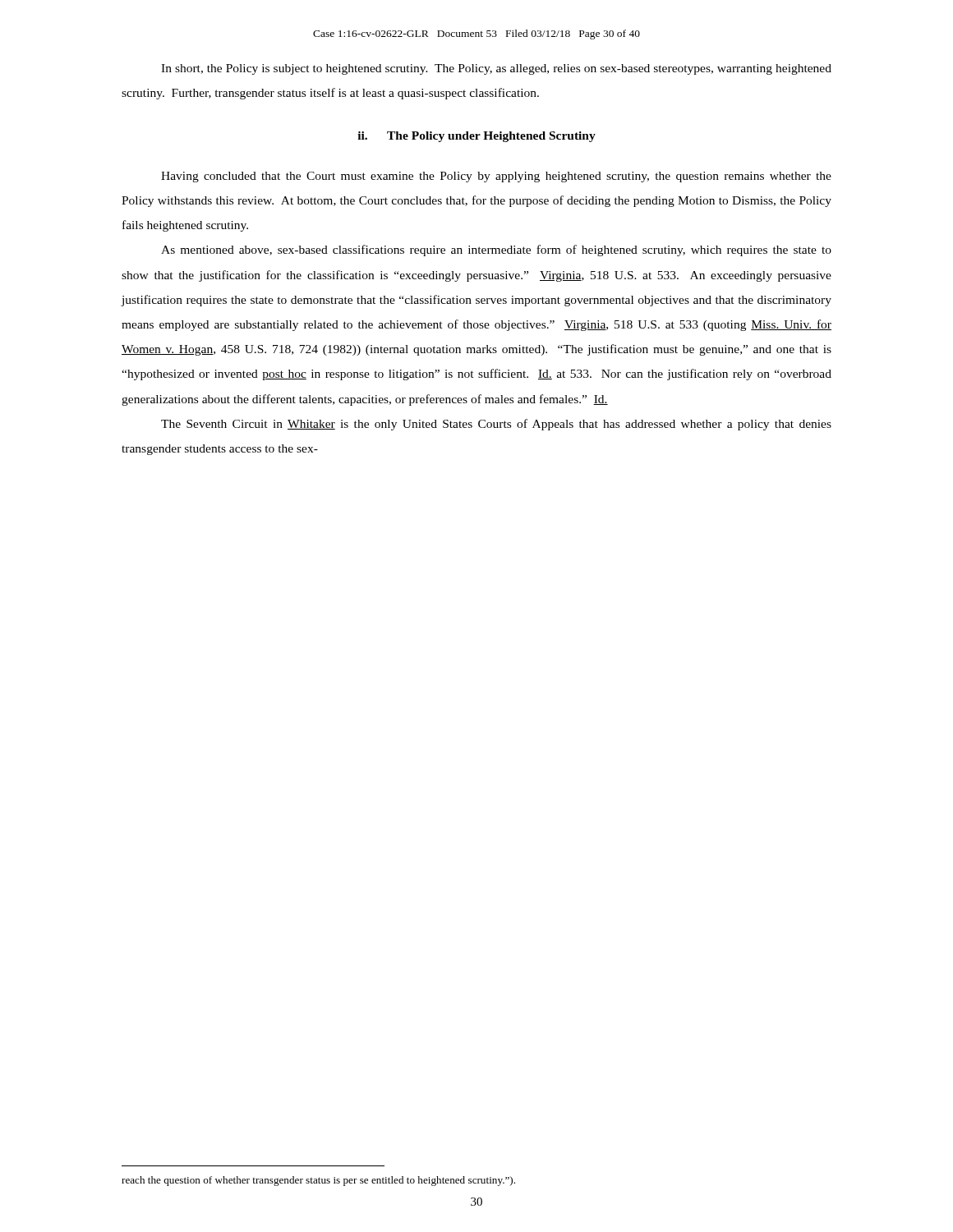
Task: Find the element starting "As mentioned above, sex-based classifications require an intermediate"
Action: (x=476, y=325)
